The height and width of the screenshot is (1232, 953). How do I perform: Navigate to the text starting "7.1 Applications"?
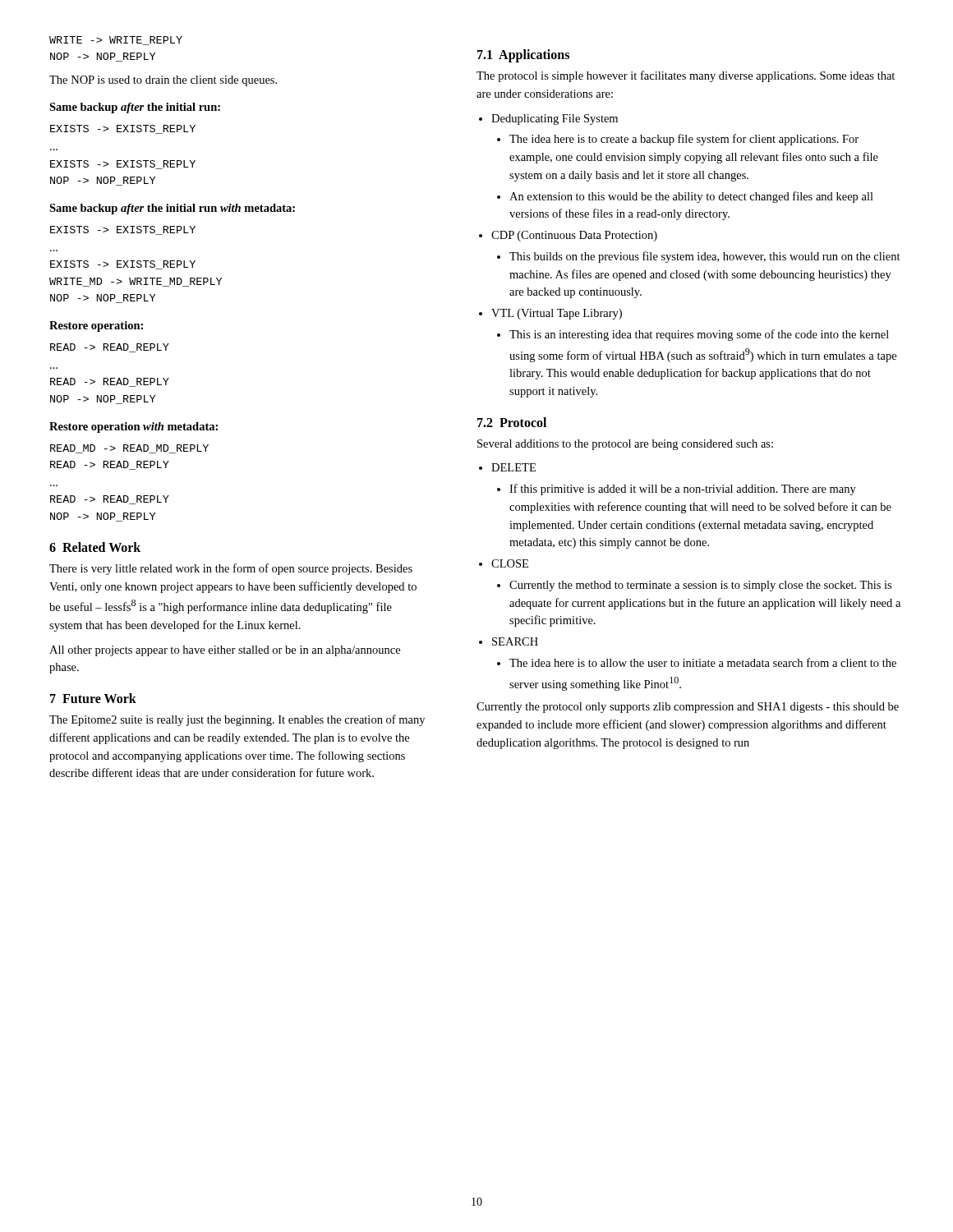tap(523, 56)
